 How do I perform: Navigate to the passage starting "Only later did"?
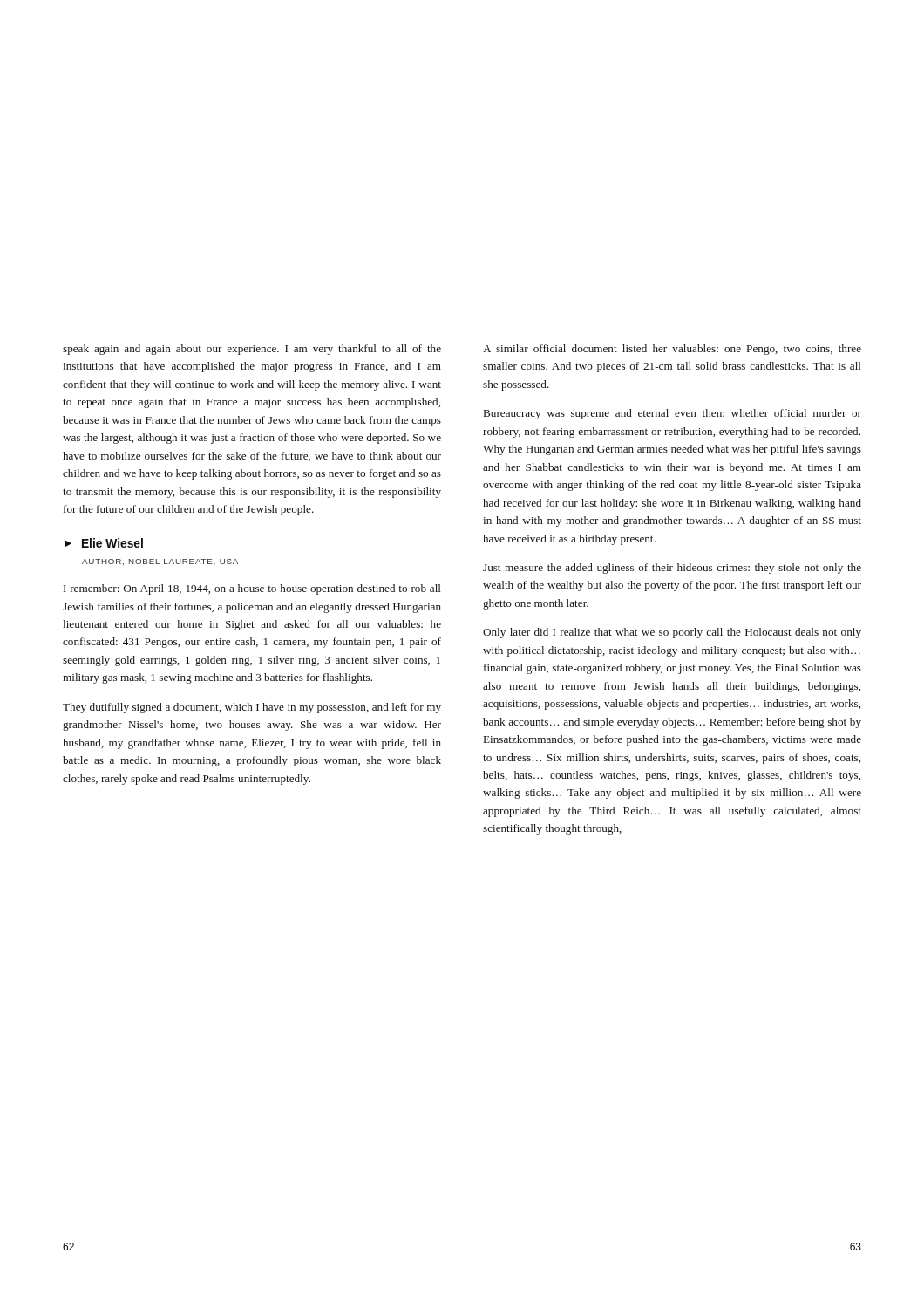[x=672, y=731]
